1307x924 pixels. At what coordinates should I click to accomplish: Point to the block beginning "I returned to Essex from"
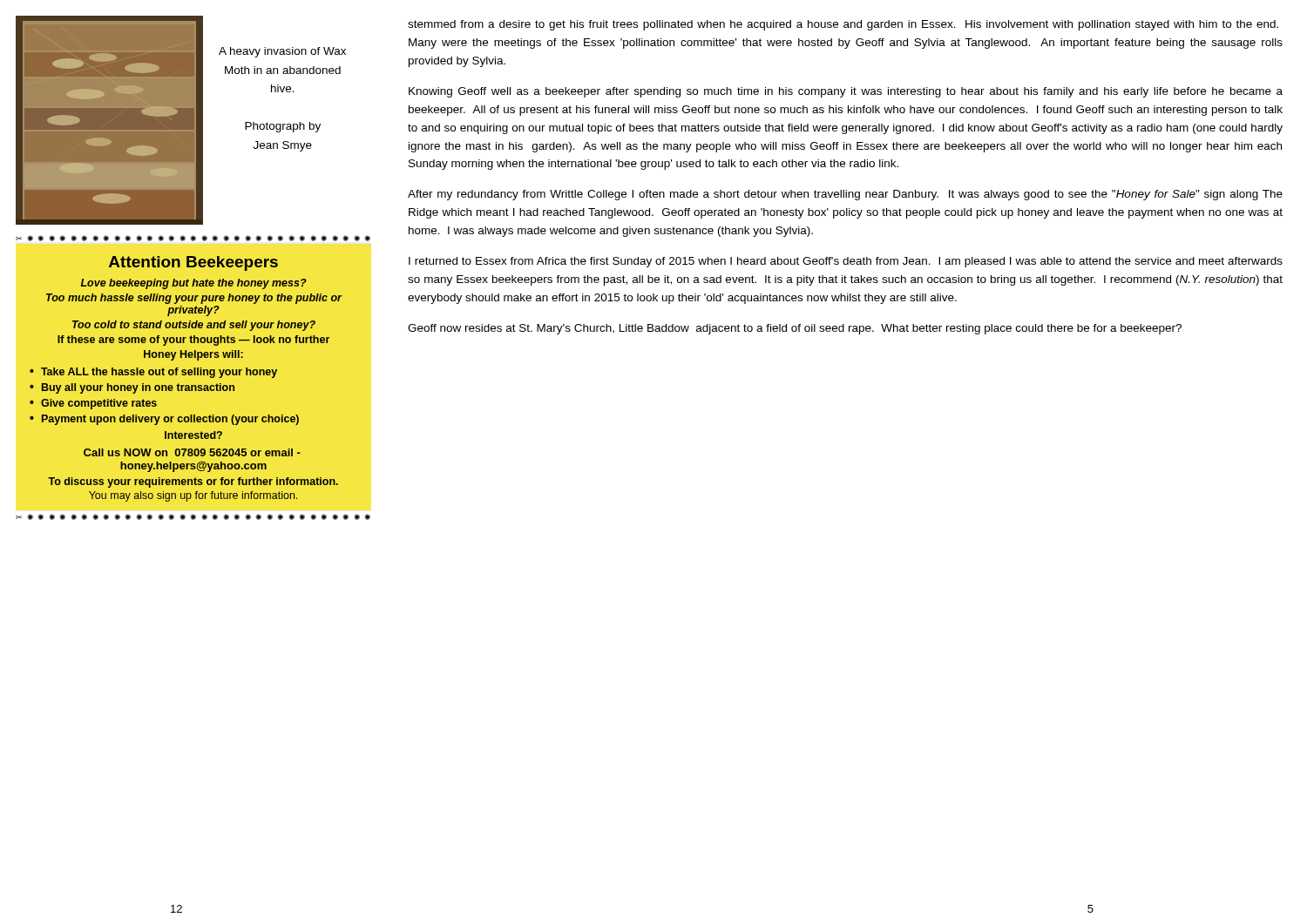845,280
